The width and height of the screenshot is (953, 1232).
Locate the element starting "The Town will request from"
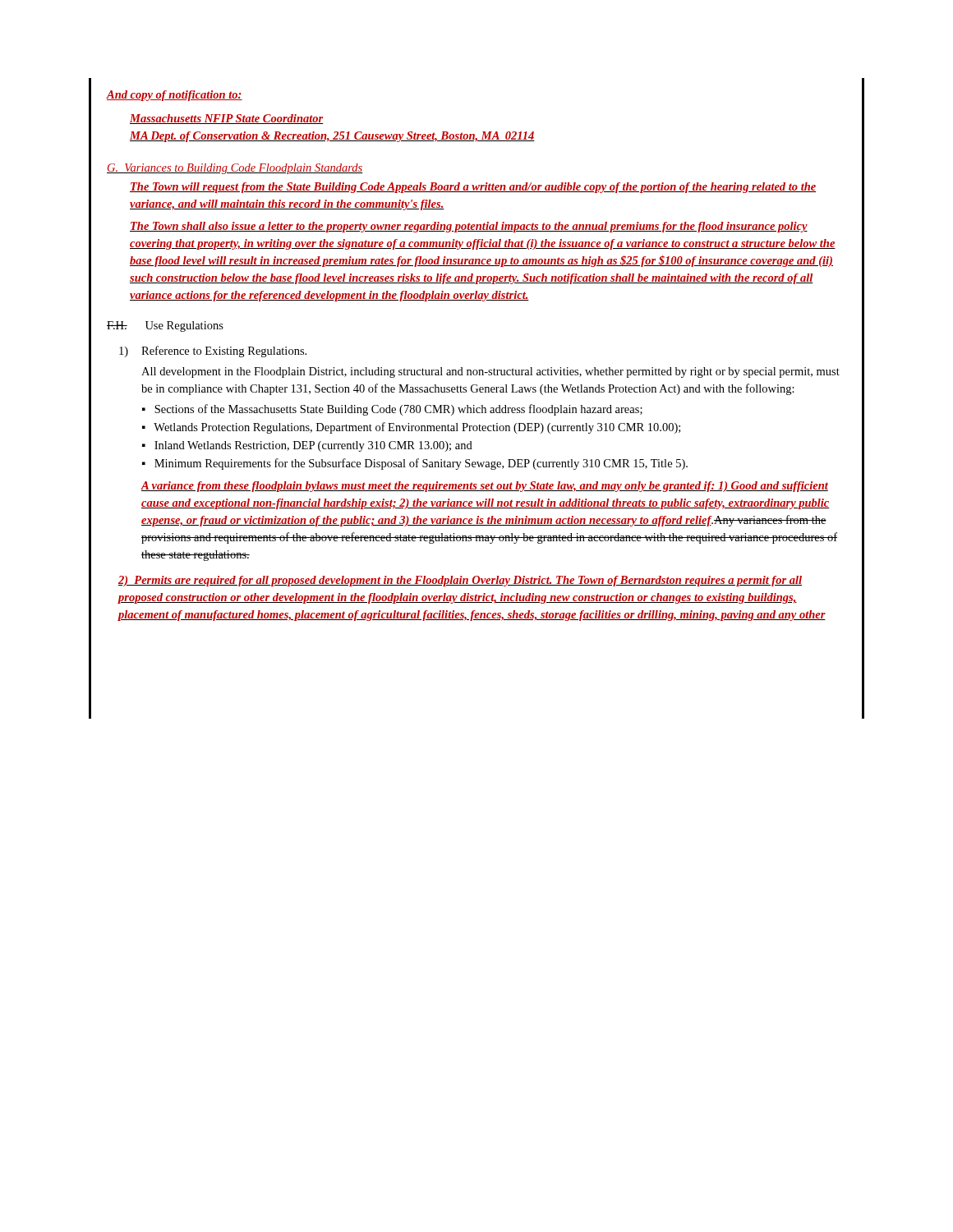point(488,241)
